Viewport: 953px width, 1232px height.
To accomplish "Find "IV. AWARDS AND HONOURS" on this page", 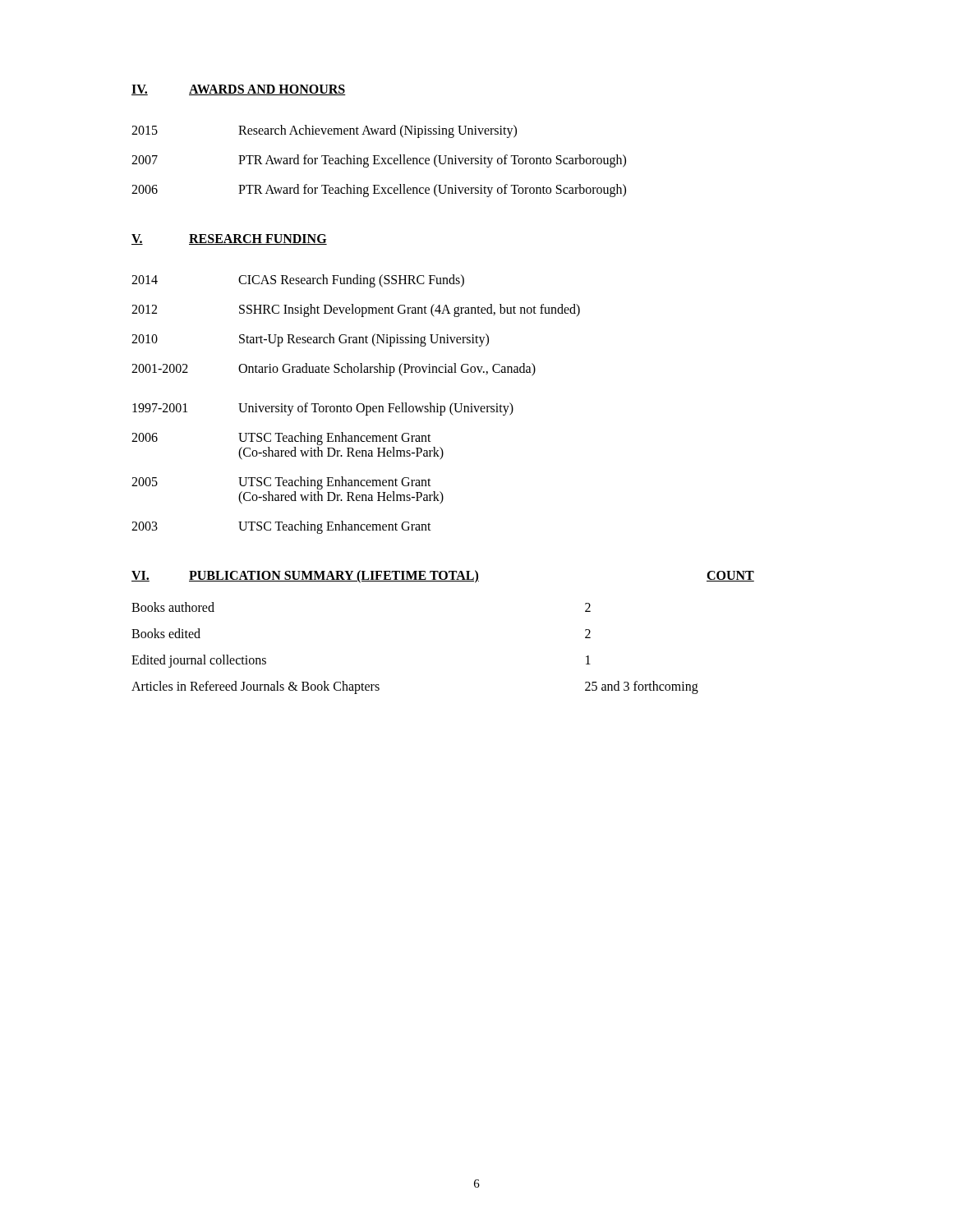I will (x=238, y=90).
